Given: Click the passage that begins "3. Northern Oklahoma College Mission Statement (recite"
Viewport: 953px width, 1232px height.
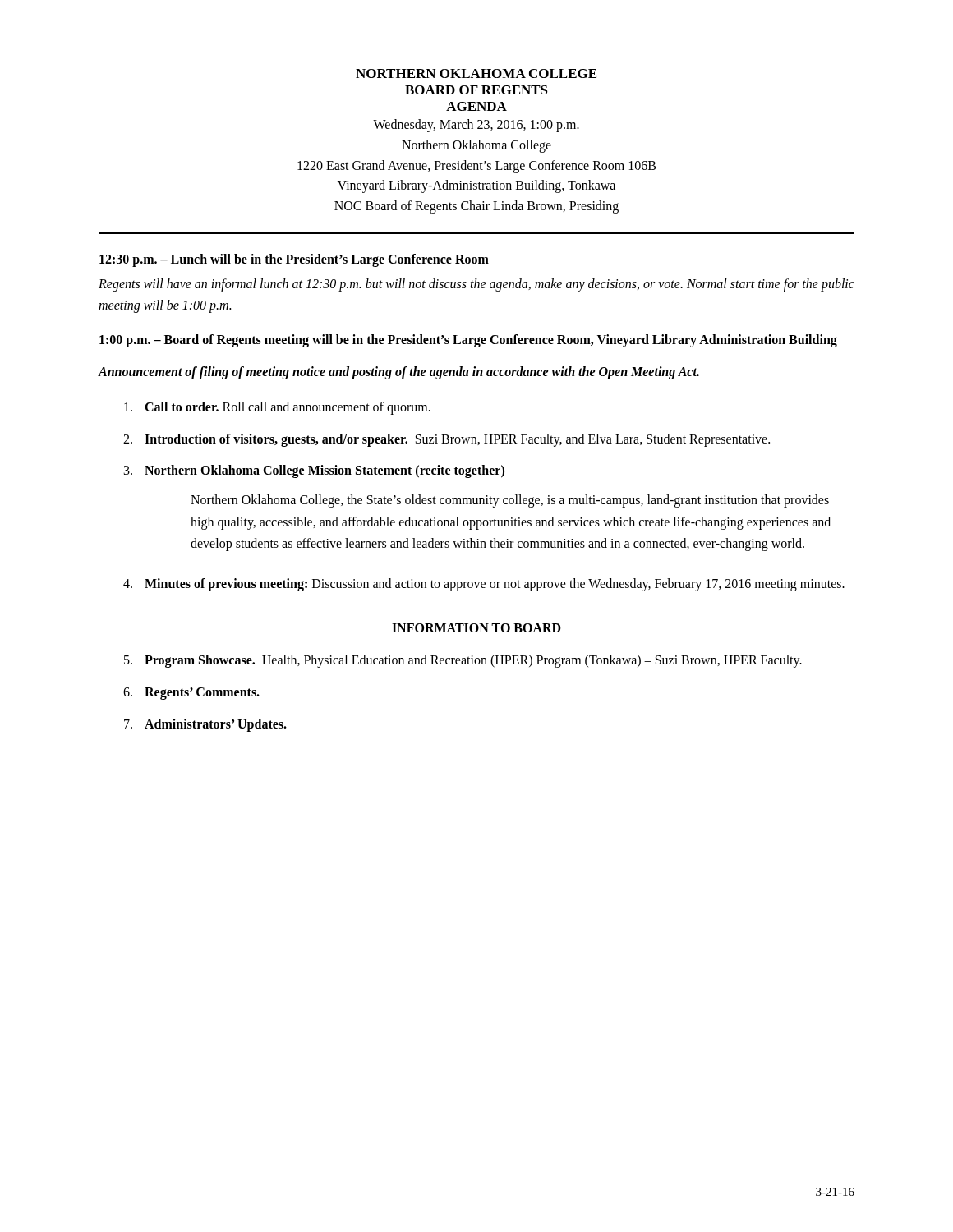Looking at the screenshot, I should point(476,512).
